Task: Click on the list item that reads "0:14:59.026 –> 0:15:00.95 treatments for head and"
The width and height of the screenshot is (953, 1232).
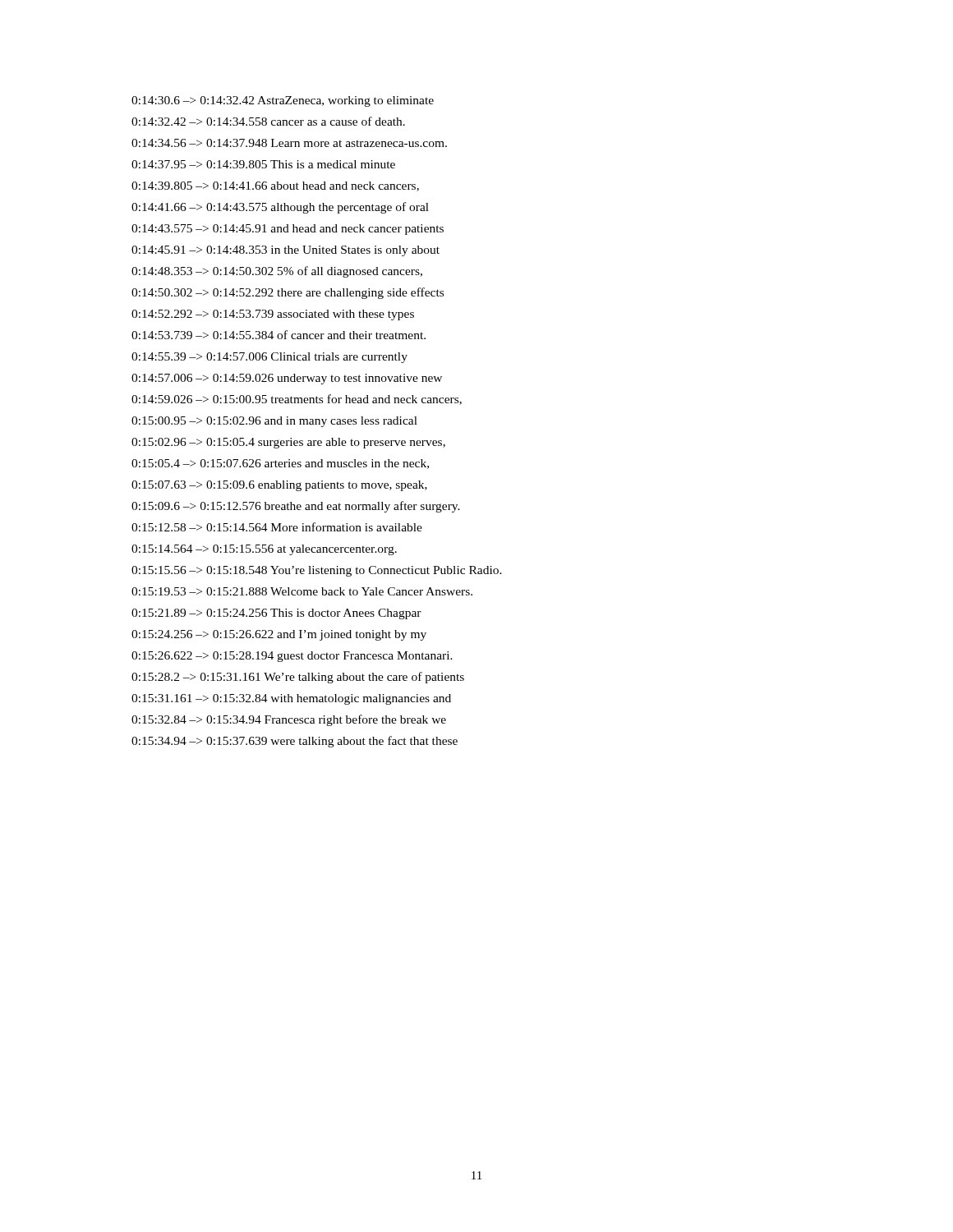Action: tap(468, 399)
